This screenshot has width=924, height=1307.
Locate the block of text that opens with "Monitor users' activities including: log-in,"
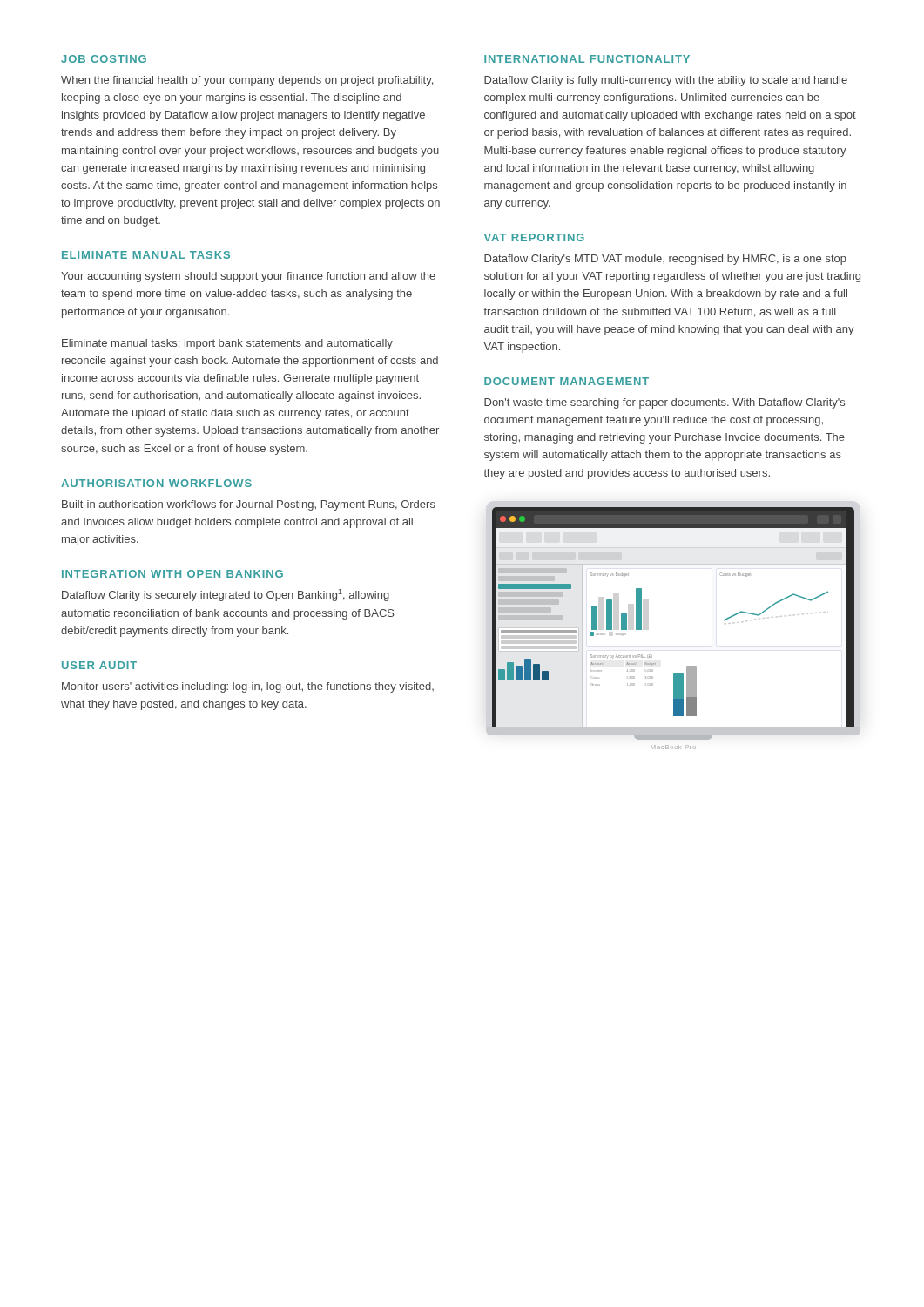[x=248, y=695]
